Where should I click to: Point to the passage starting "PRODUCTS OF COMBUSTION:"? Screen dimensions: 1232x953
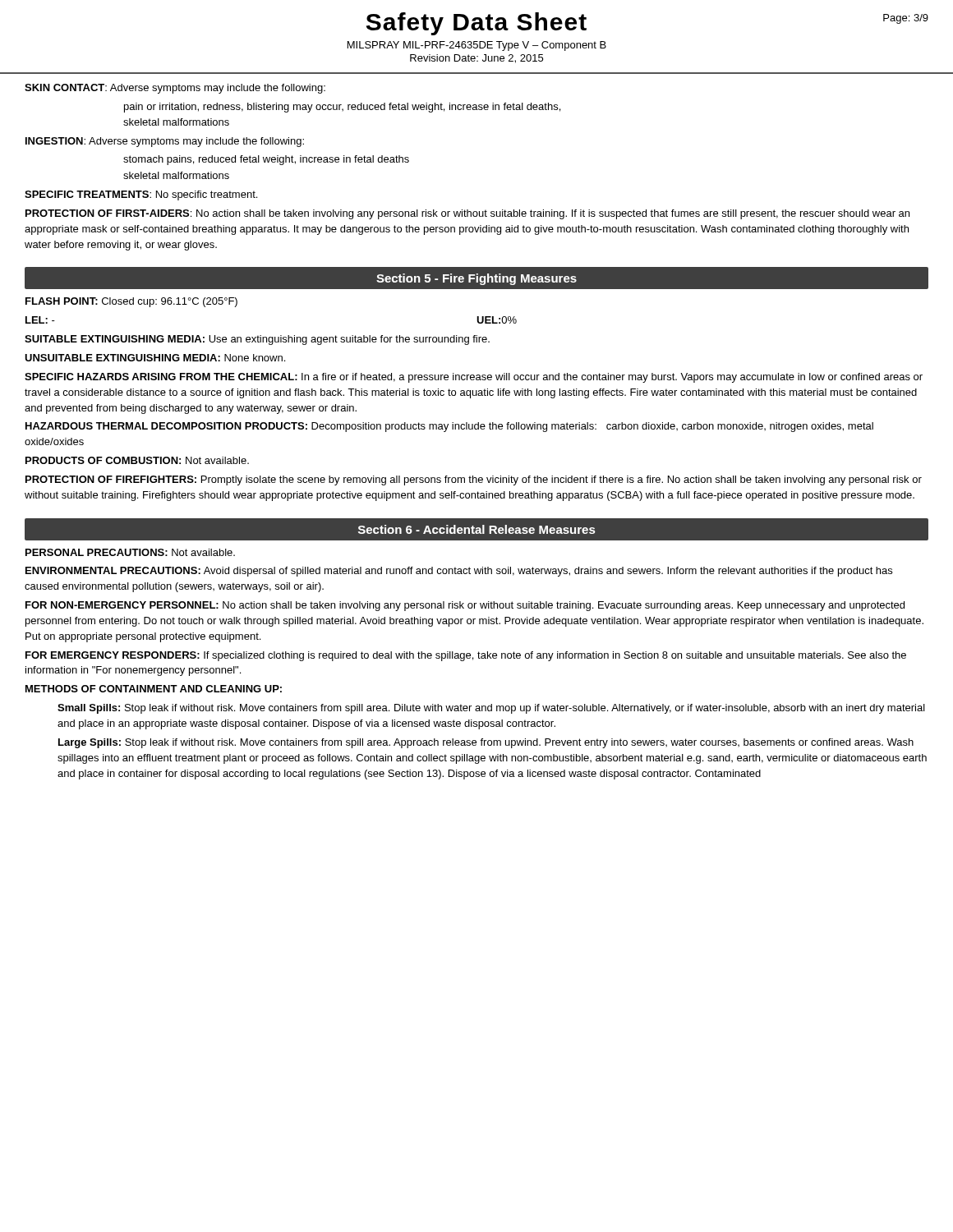[137, 460]
